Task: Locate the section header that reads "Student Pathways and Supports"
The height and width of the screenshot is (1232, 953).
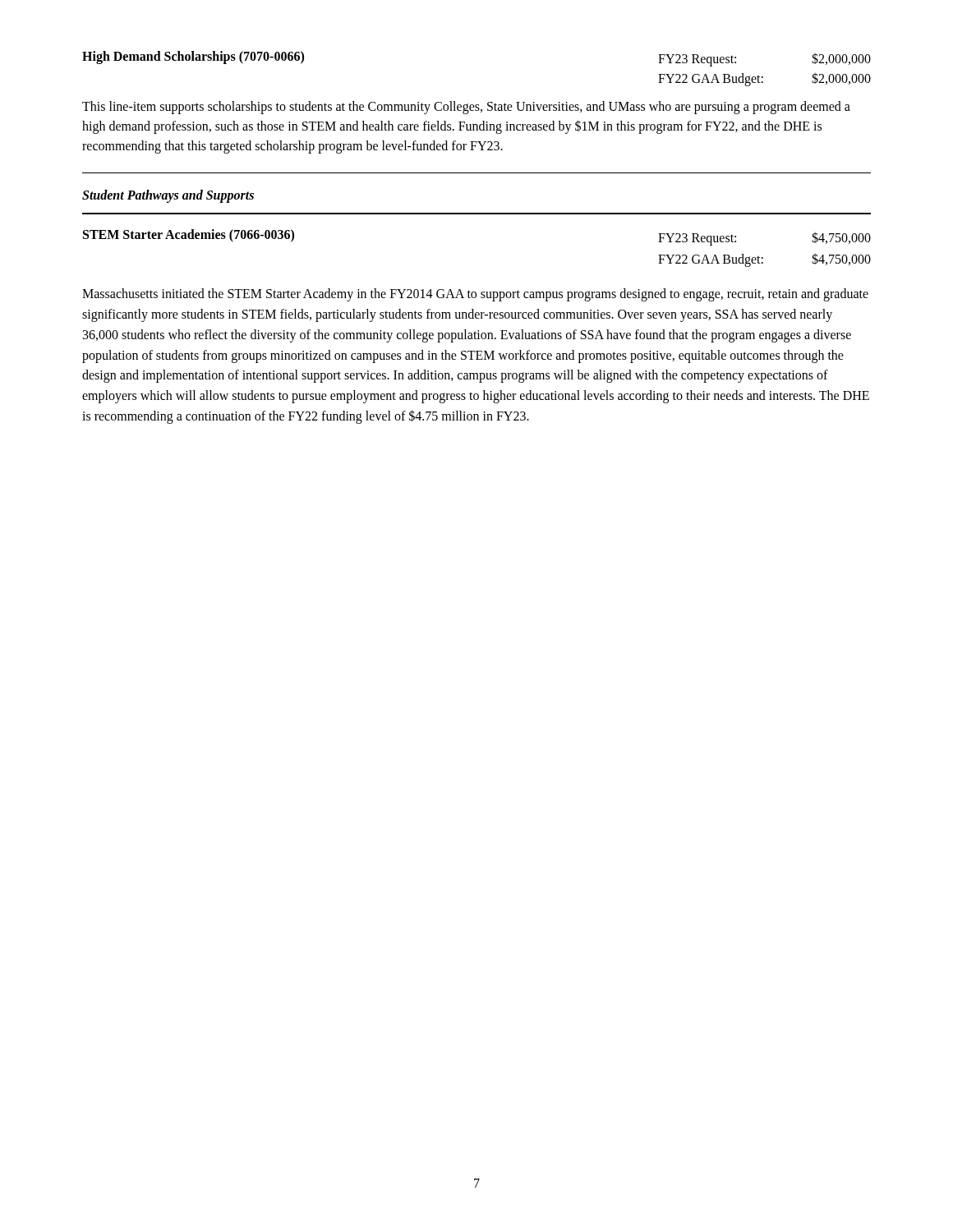Action: [x=168, y=195]
